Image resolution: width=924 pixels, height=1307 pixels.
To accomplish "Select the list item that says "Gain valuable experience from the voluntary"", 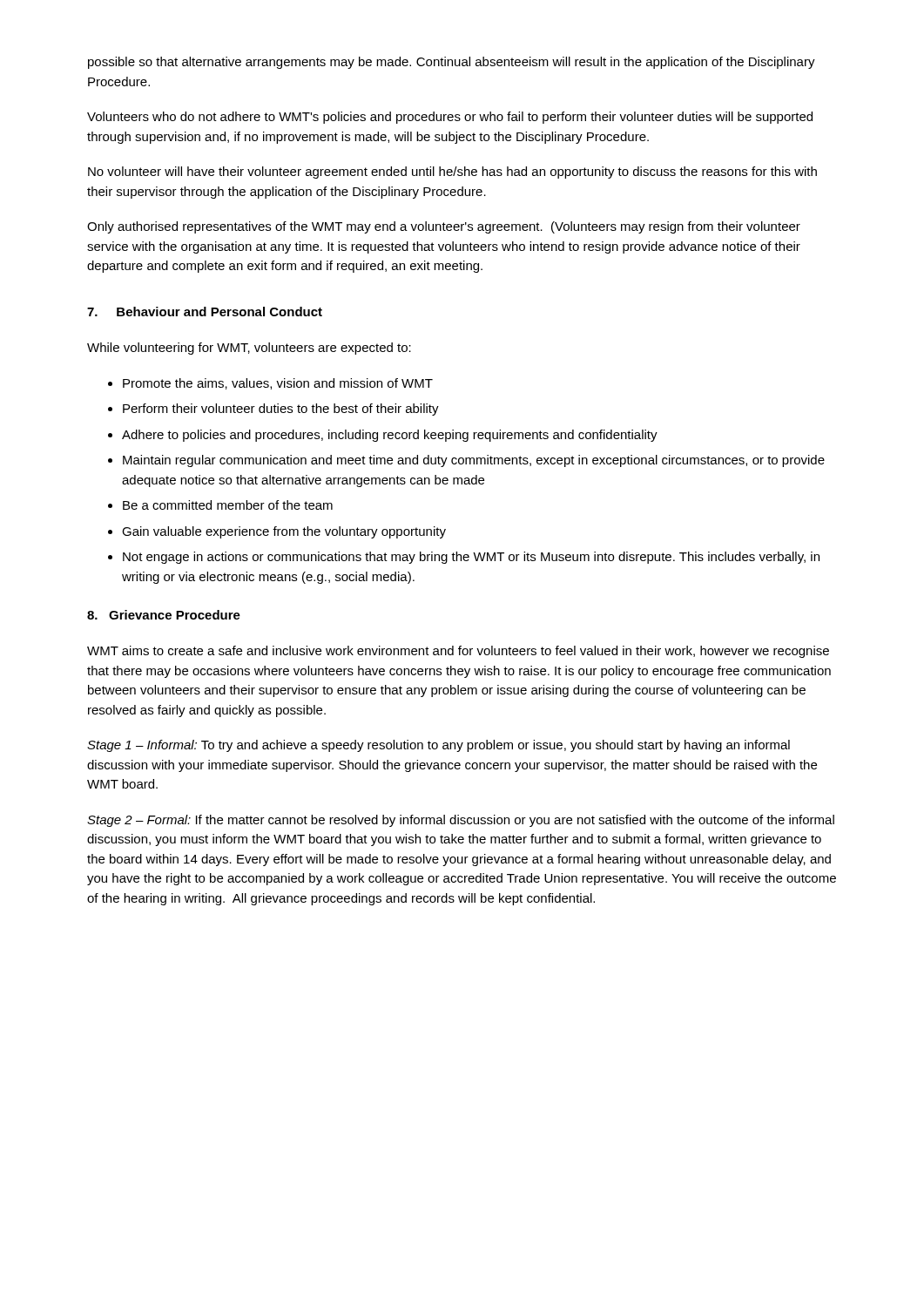I will 284,531.
